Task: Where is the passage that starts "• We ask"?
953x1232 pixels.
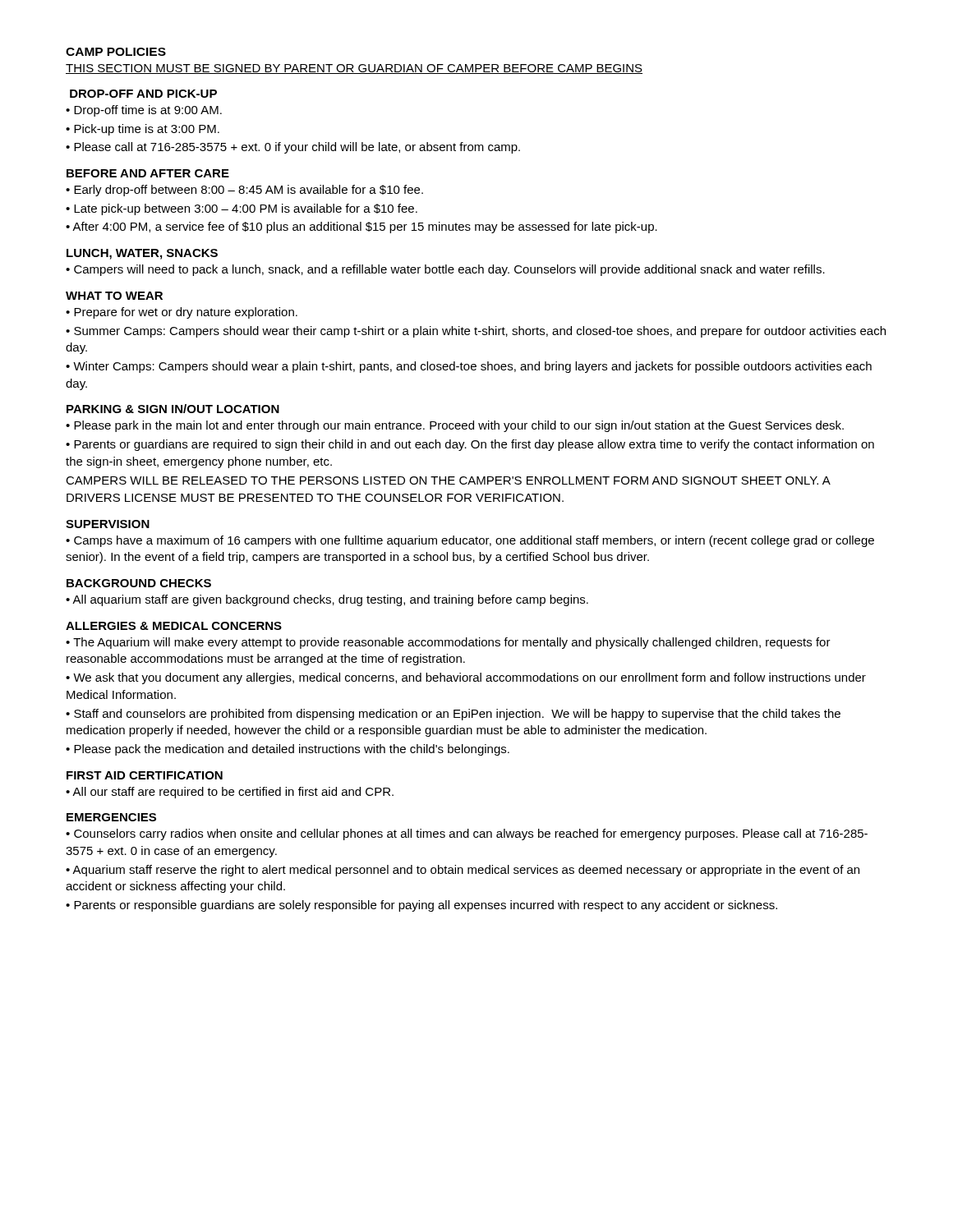Action: coord(466,686)
